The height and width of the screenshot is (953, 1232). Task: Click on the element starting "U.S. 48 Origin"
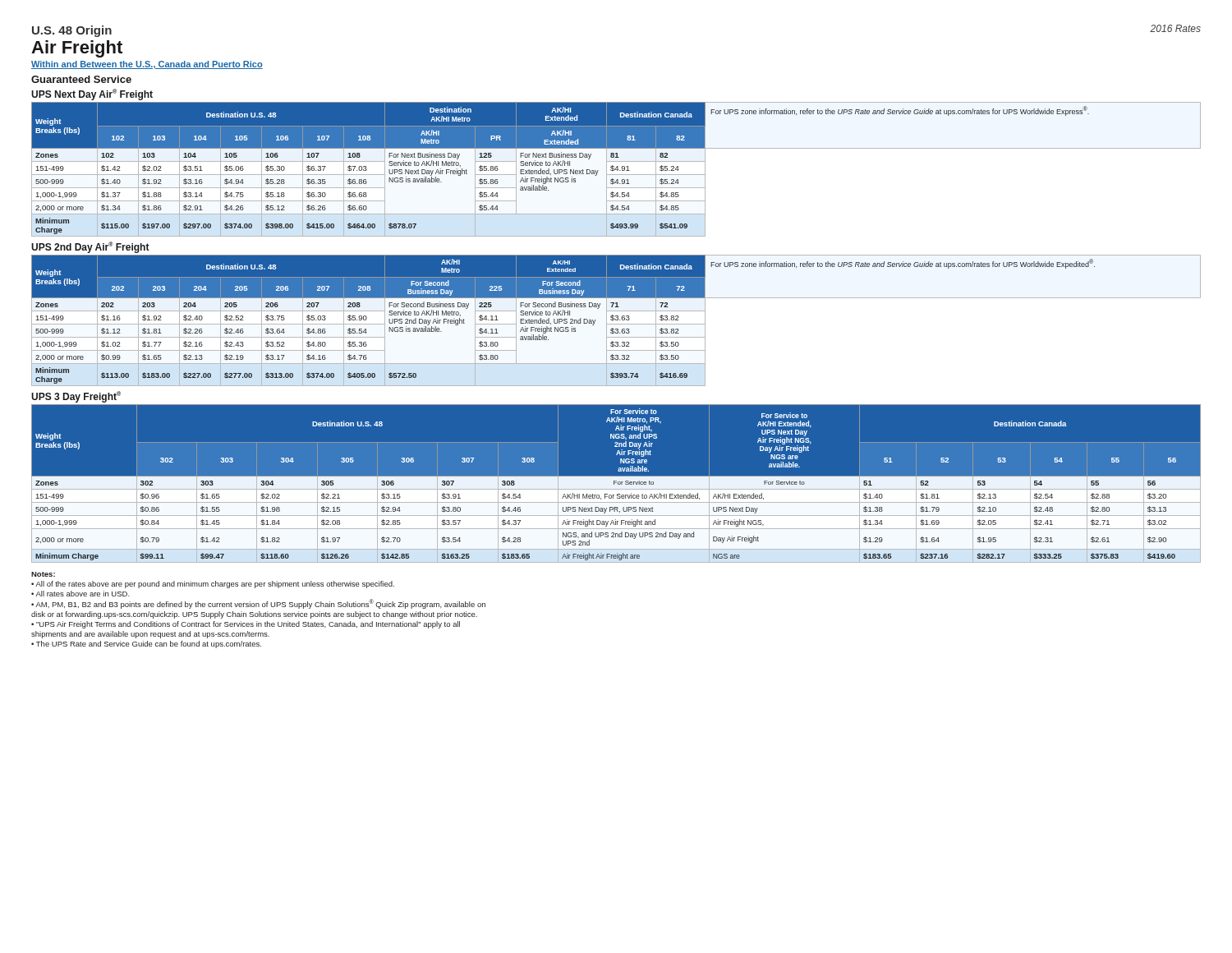[x=72, y=30]
